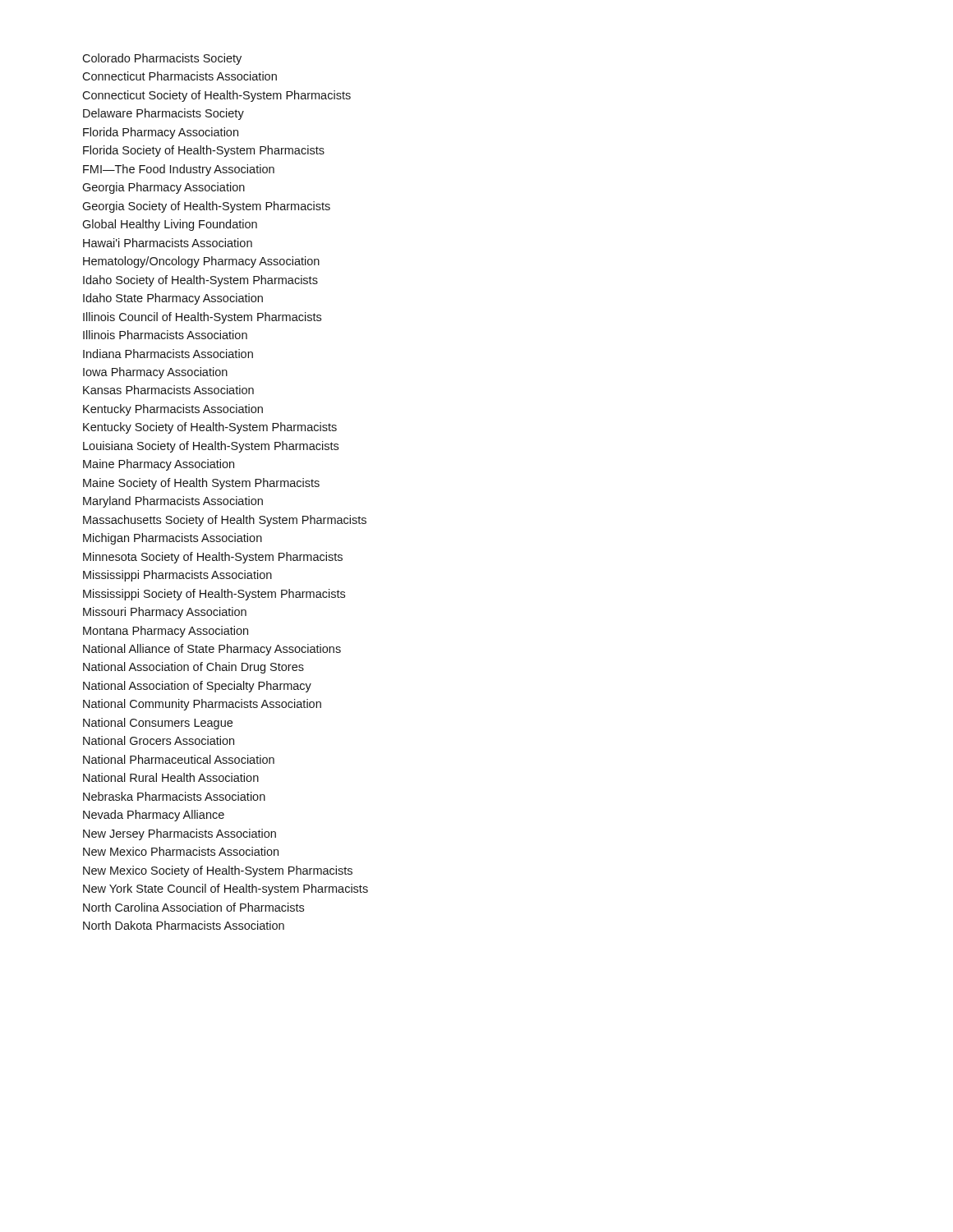Click on the text starting "Colorado Pharmacists Society"

[x=162, y=59]
